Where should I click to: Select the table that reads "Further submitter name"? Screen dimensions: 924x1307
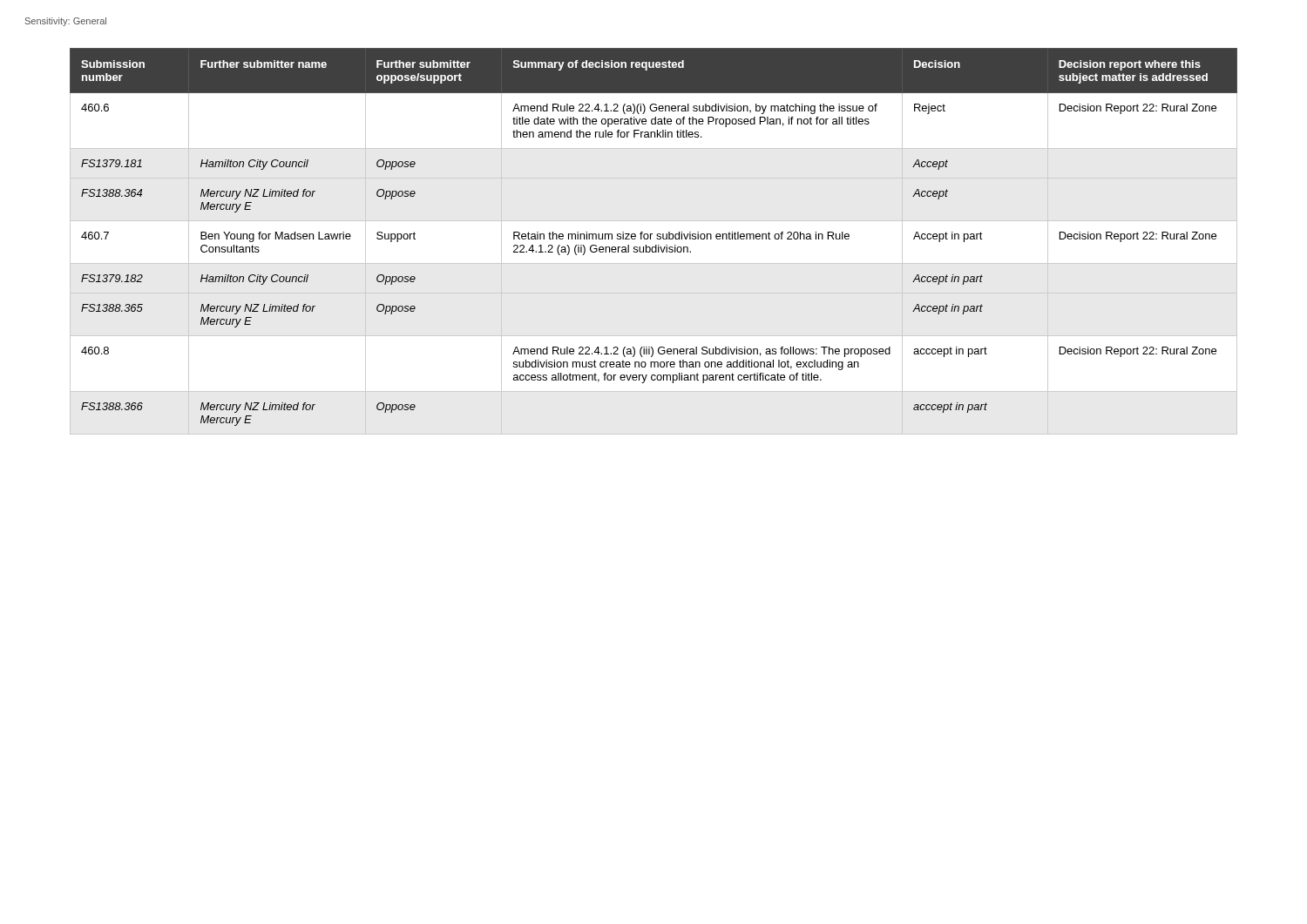point(654,241)
